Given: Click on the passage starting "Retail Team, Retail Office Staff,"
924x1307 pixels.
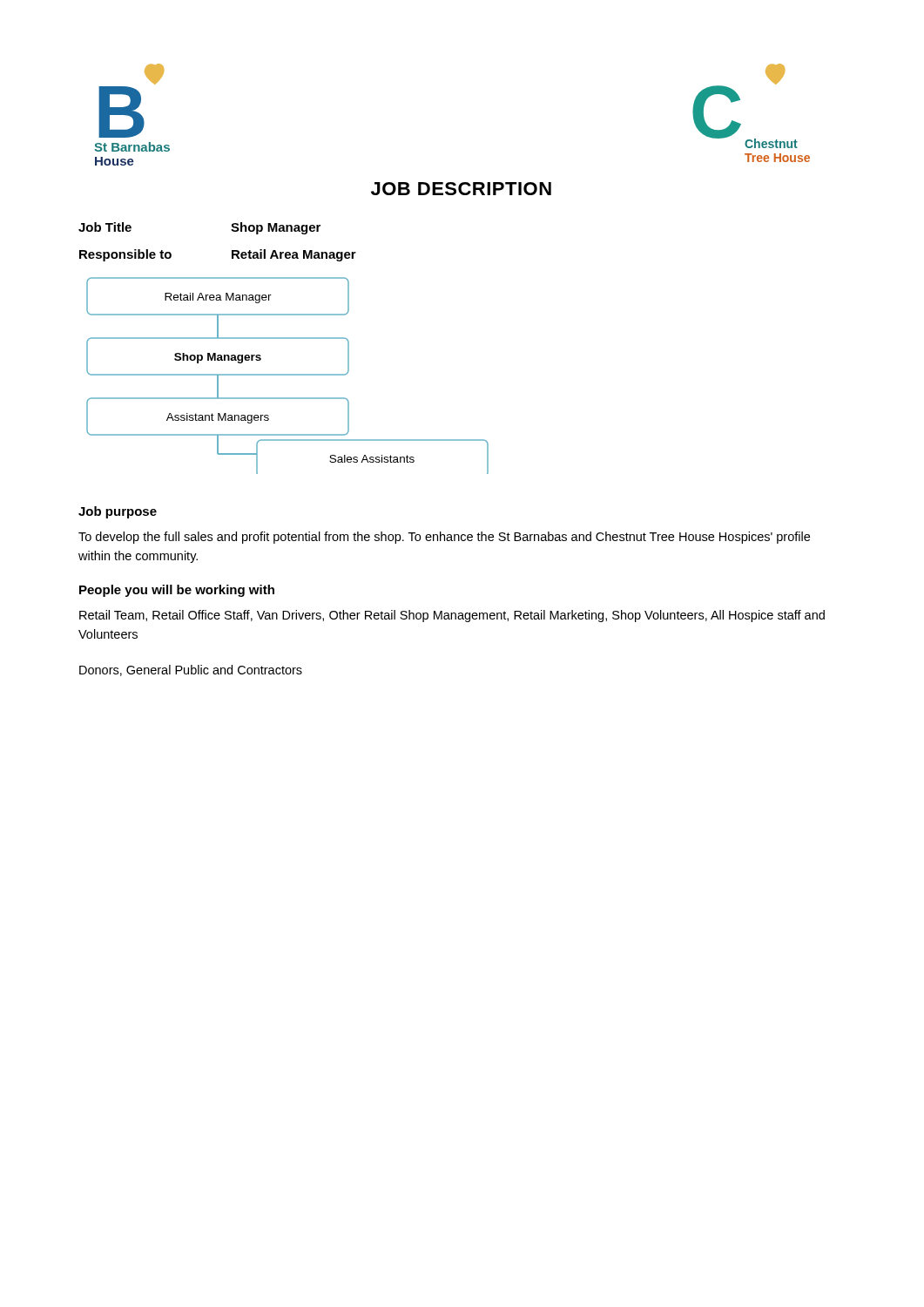Looking at the screenshot, I should (452, 625).
